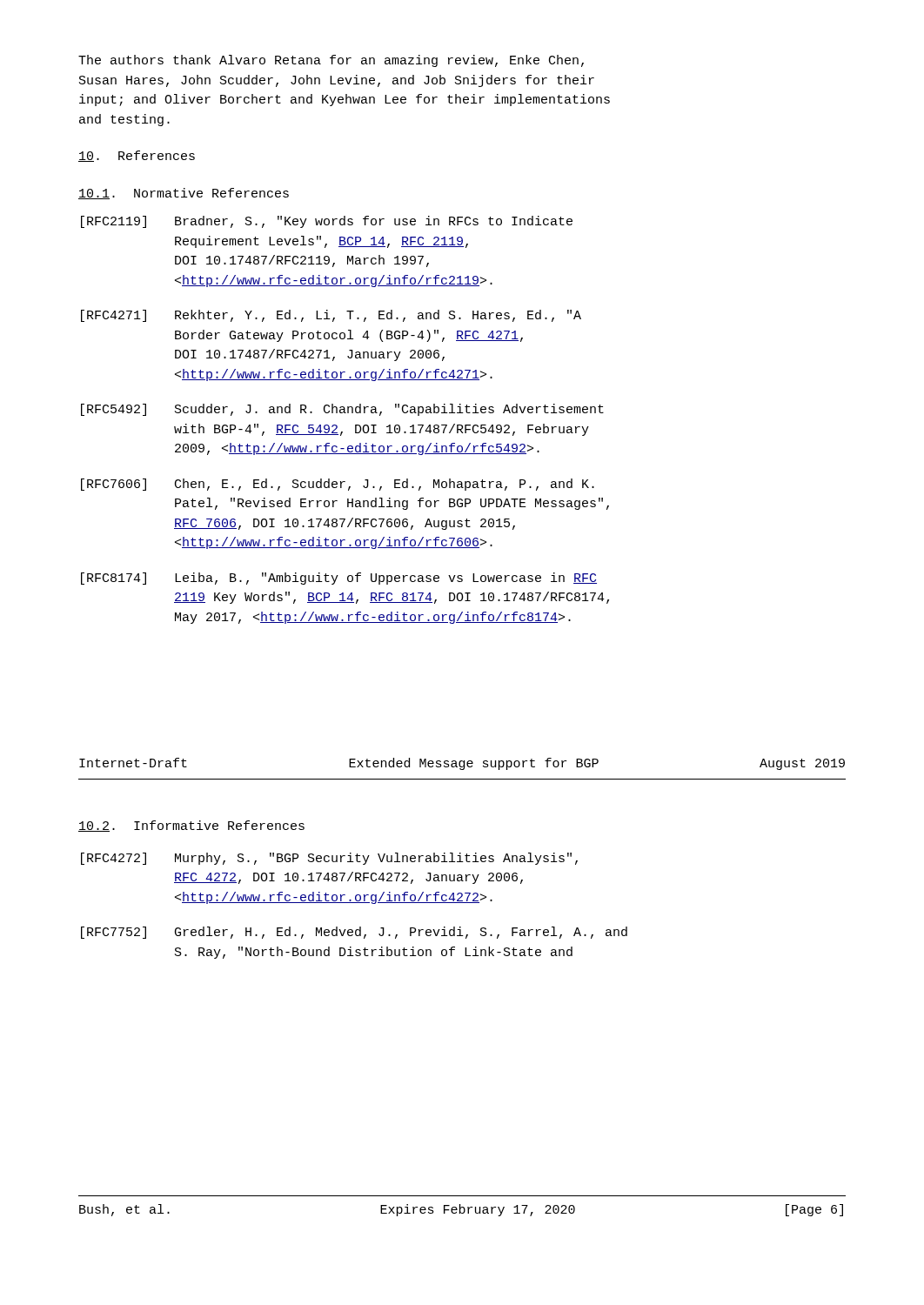Click on the list item that reads "[RFC8174] Leiba, B., "Ambiguity of Uppercase"

click(x=462, y=599)
